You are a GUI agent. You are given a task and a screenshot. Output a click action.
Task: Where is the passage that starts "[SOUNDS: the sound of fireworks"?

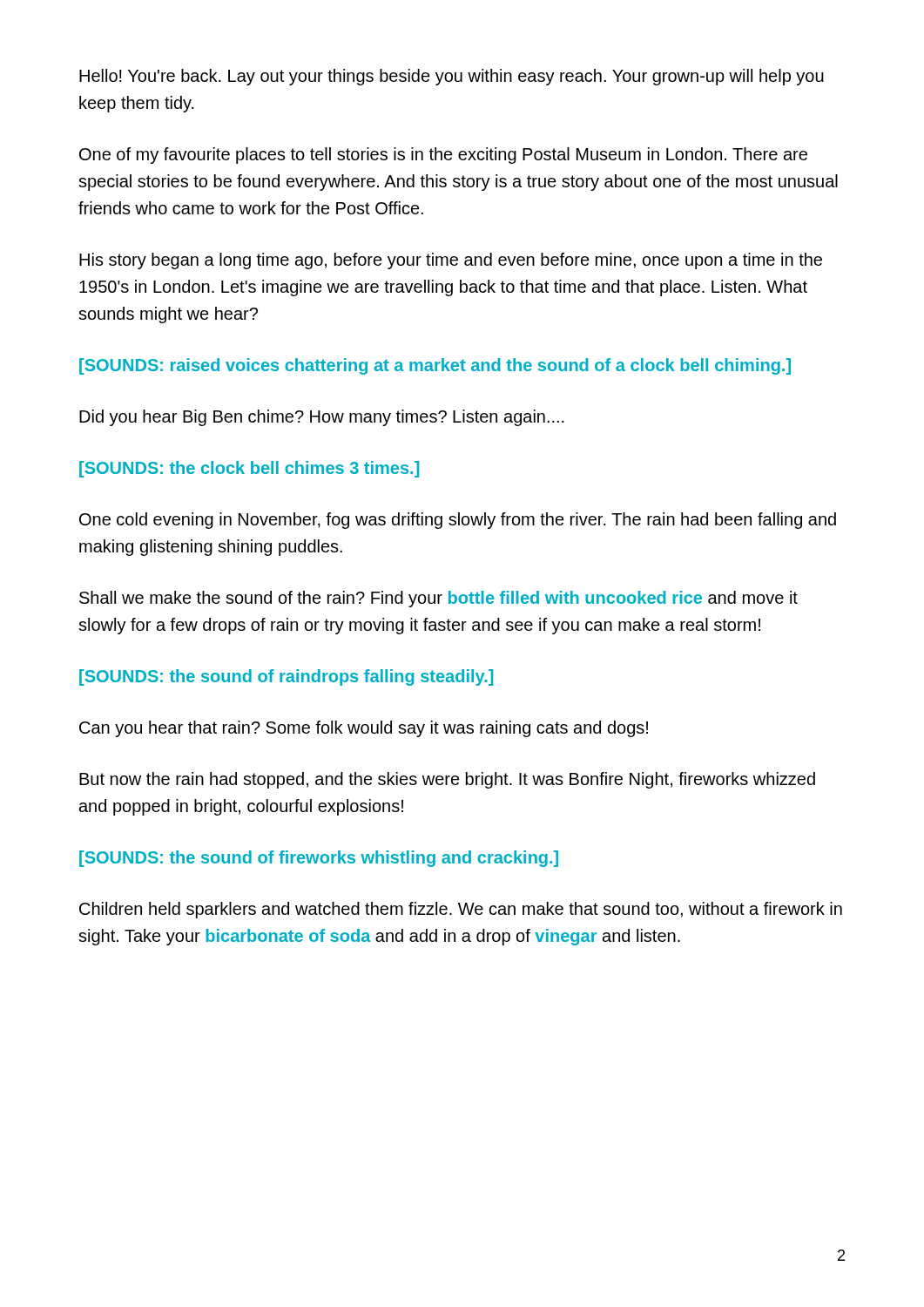coord(319,857)
